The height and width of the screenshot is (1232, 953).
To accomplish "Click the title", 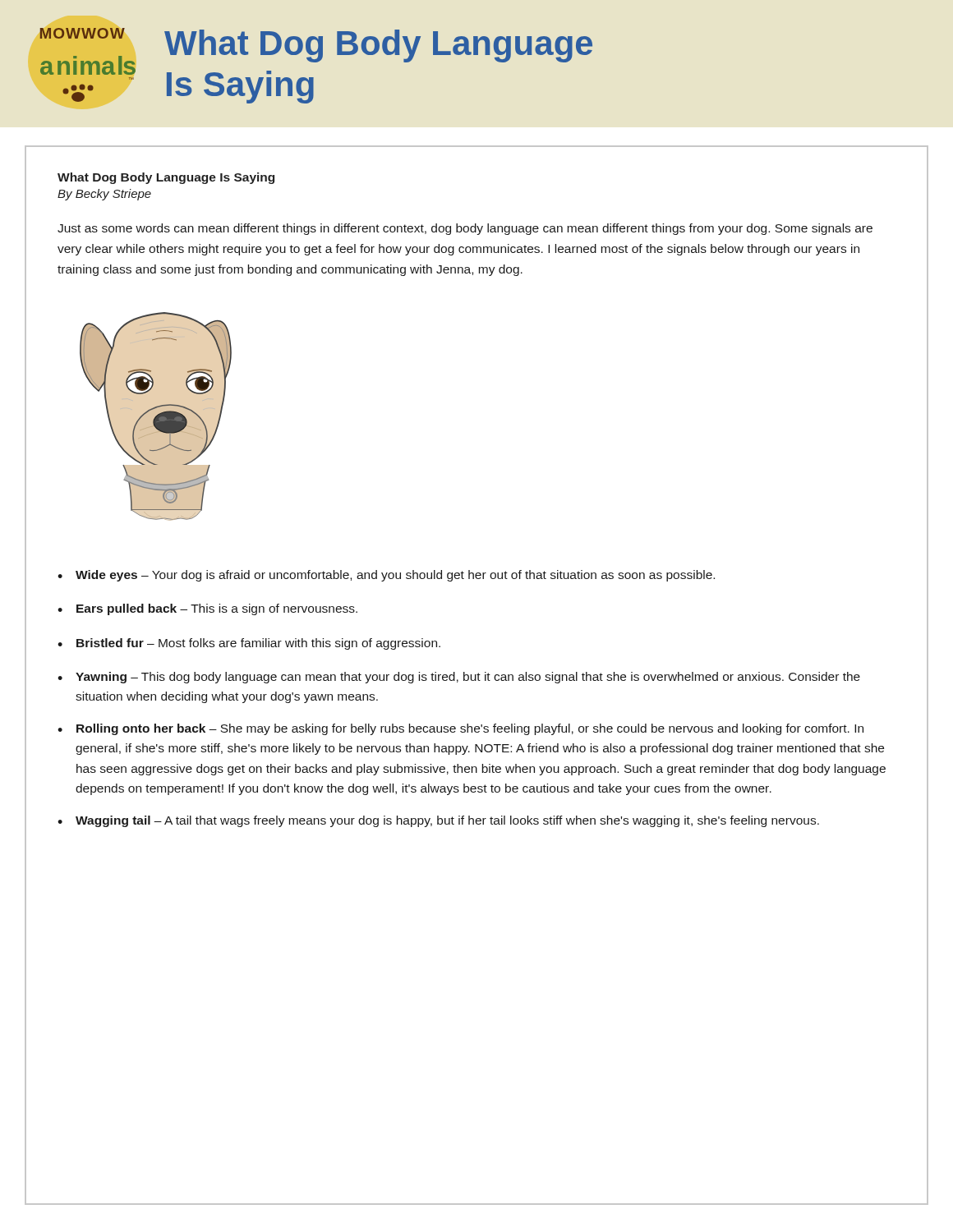I will (x=476, y=177).
